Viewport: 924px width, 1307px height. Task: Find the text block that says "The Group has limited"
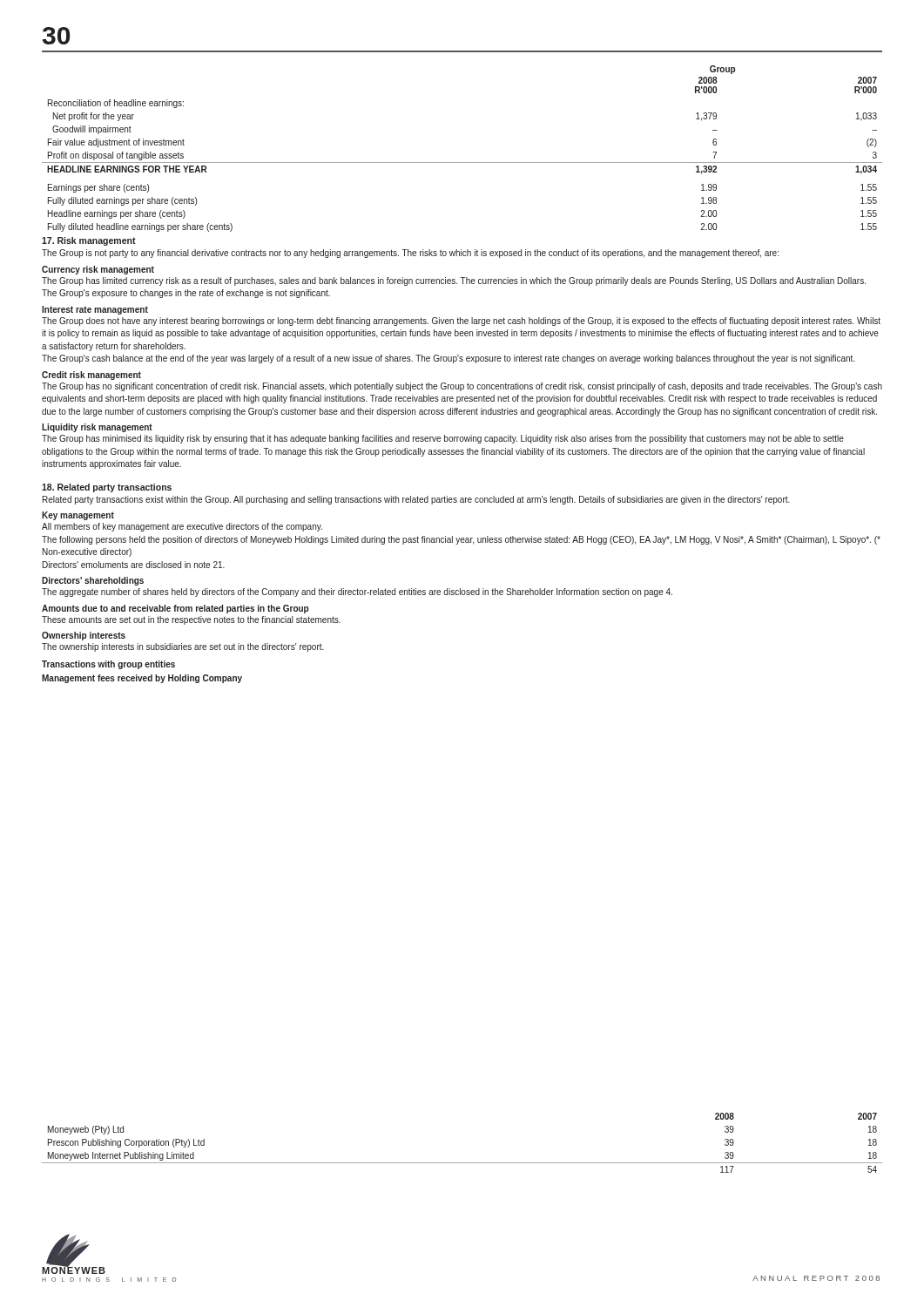click(454, 287)
